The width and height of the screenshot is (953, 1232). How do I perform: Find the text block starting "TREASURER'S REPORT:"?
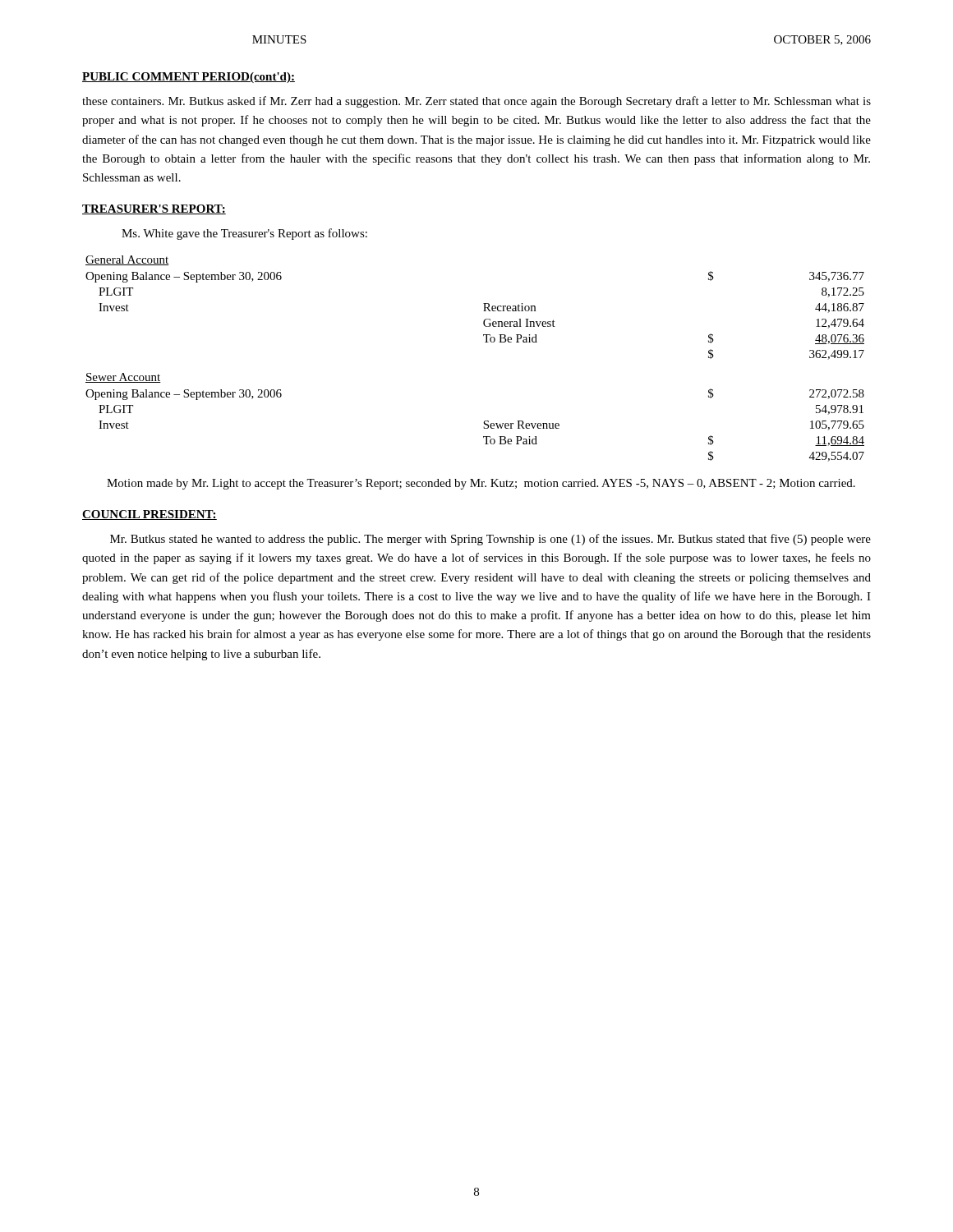point(154,209)
